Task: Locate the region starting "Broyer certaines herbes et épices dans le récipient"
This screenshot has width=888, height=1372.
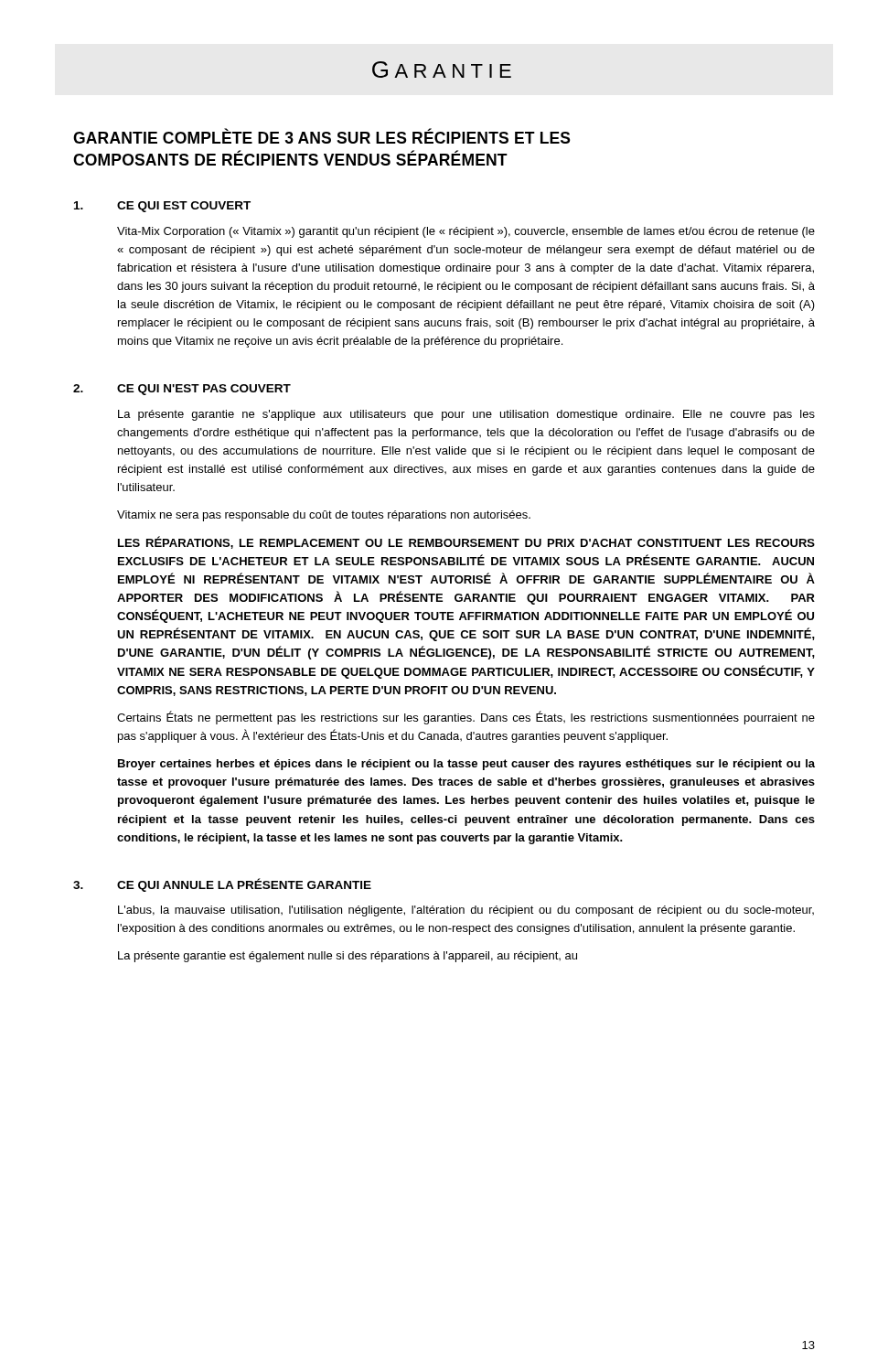Action: [x=466, y=800]
